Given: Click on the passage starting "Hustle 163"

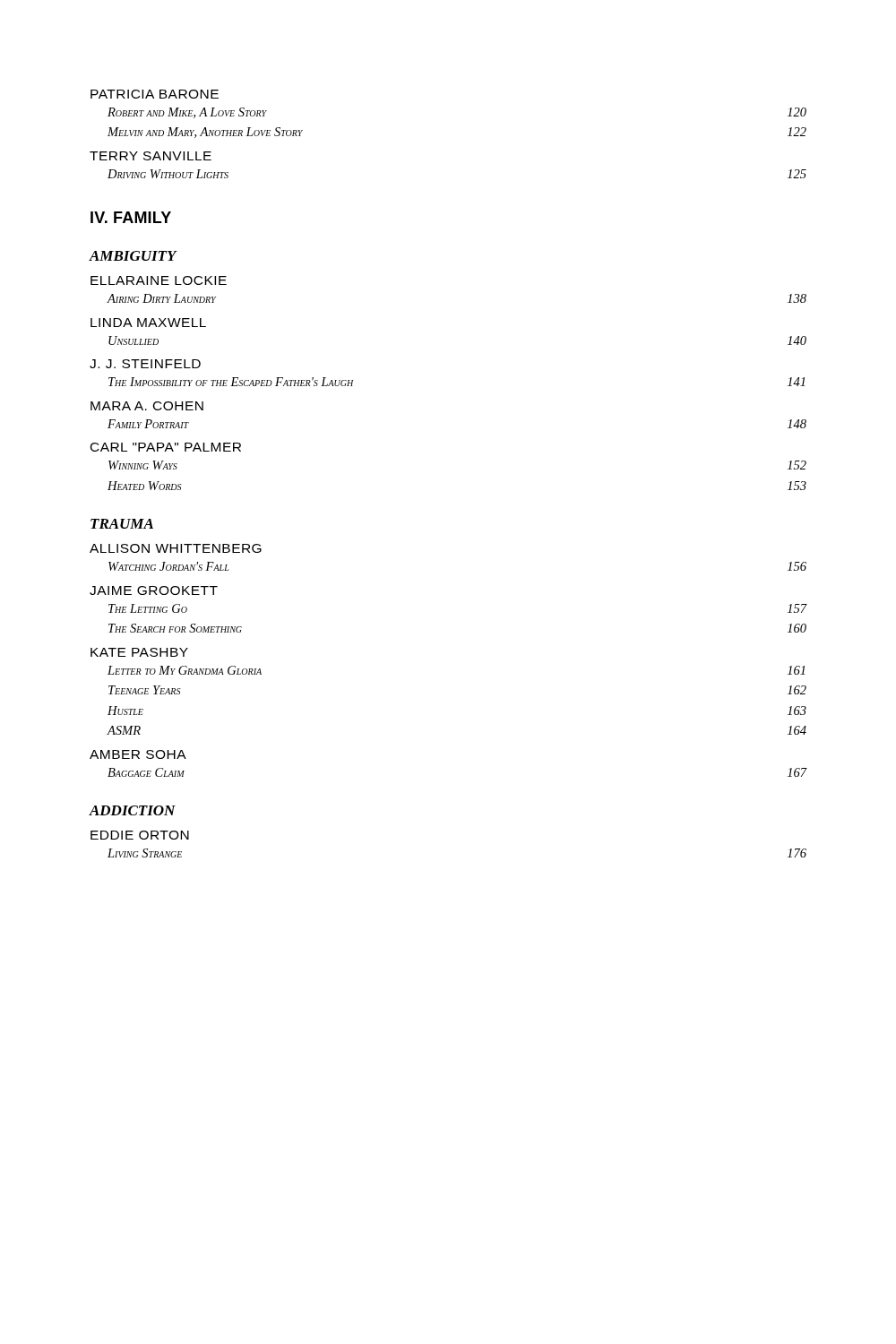Looking at the screenshot, I should (x=125, y=710).
